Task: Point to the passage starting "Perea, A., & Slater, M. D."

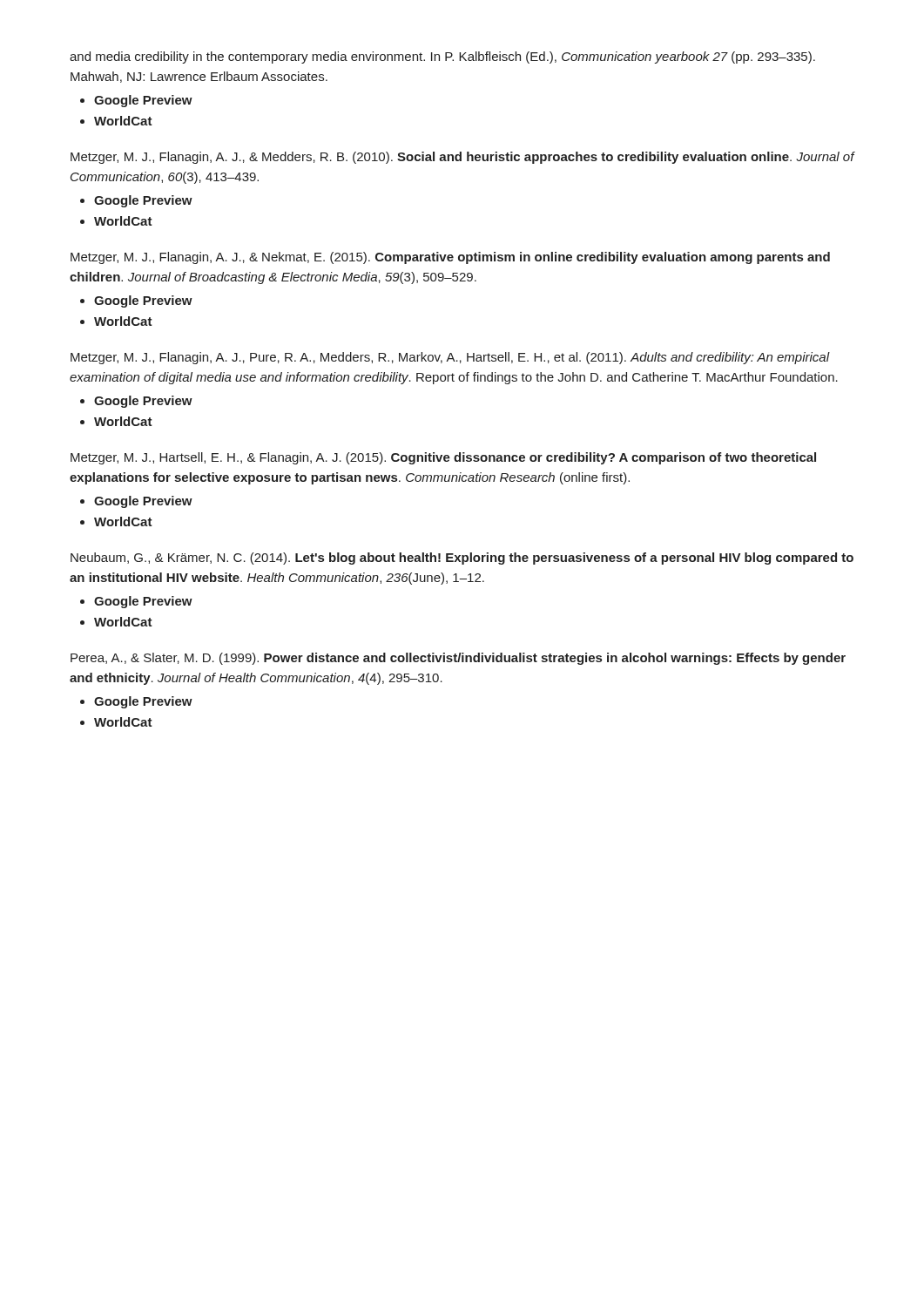Action: tap(458, 667)
